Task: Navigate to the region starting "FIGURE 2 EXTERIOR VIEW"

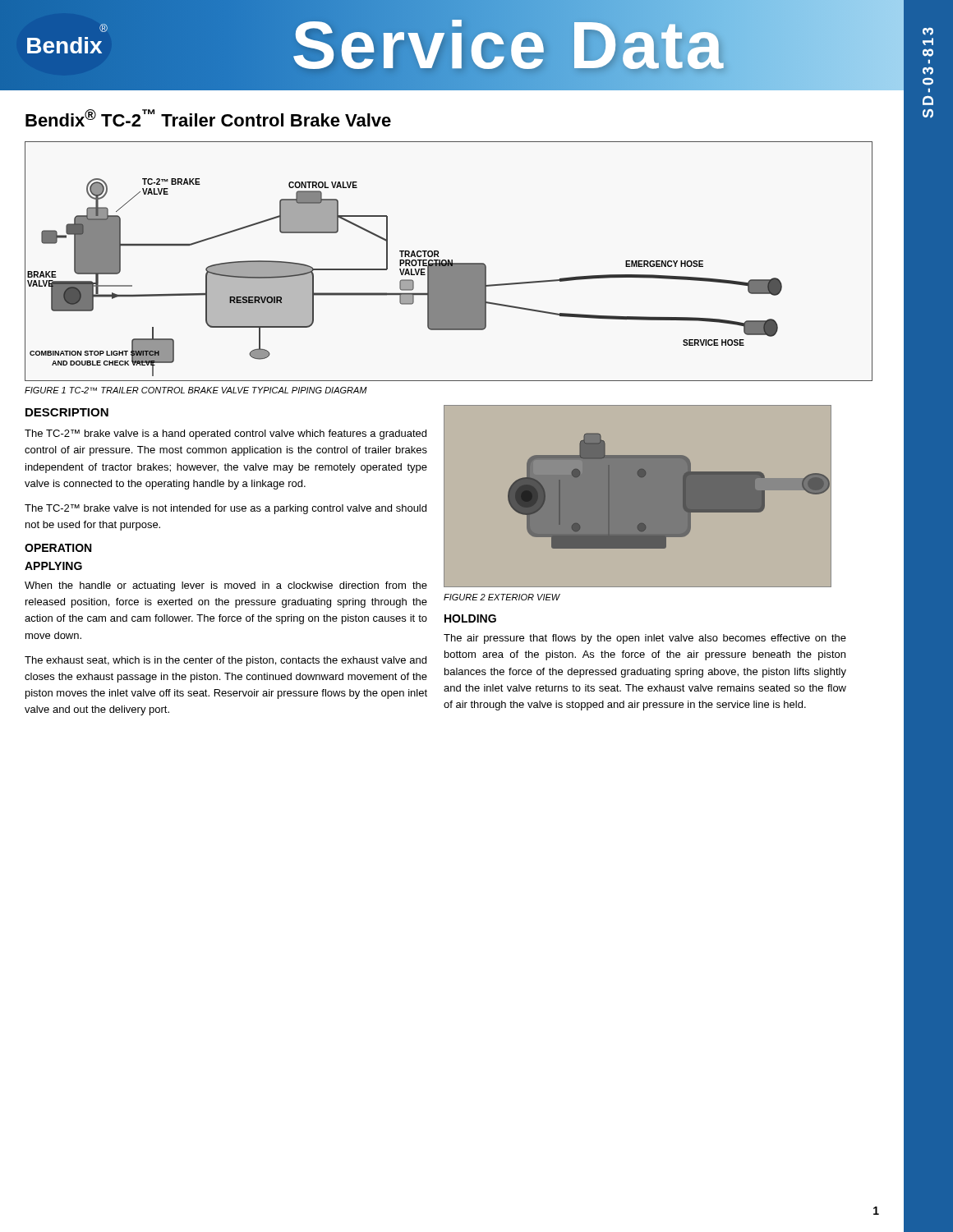Action: (502, 597)
